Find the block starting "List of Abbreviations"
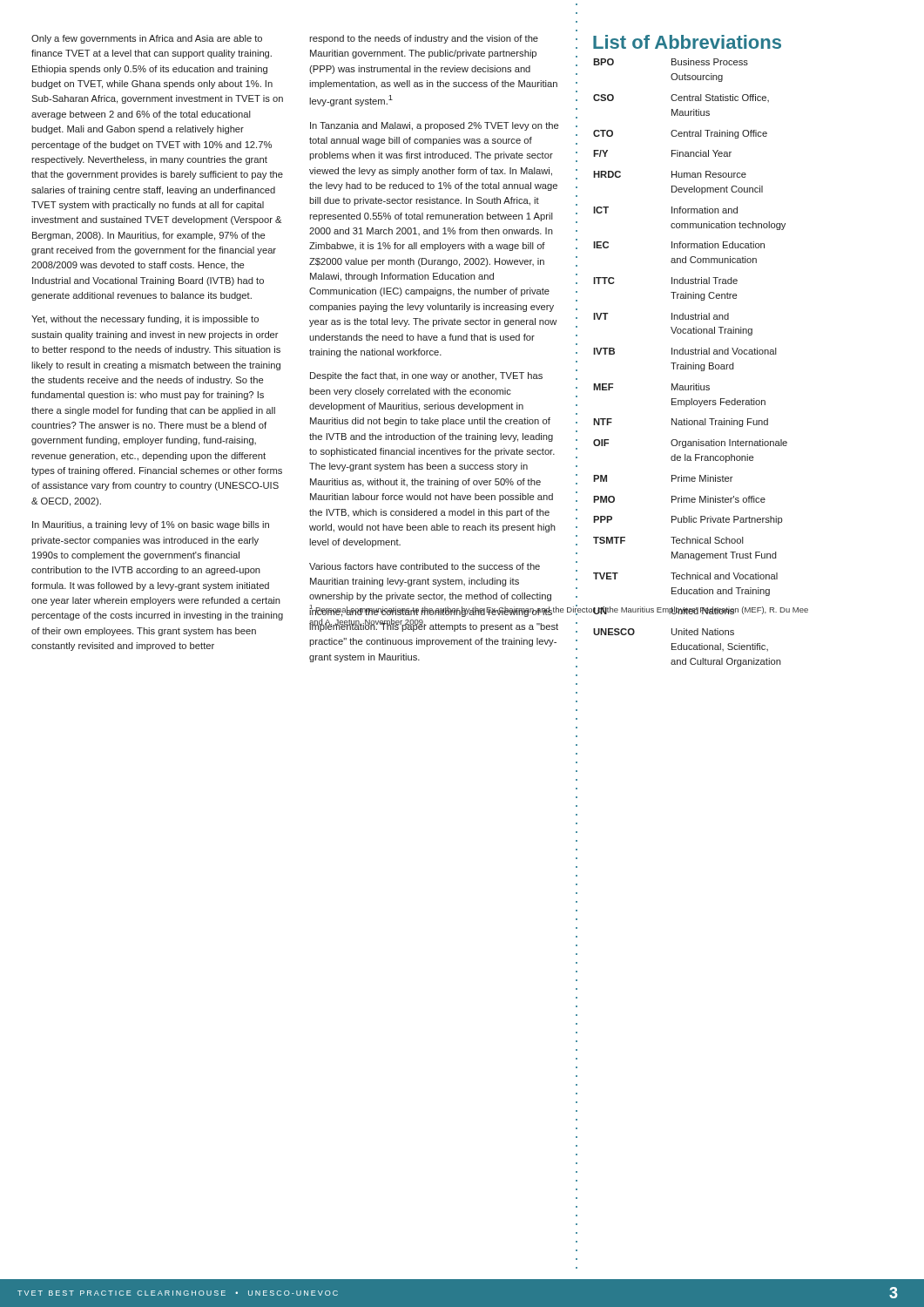This screenshot has height=1307, width=924. pos(687,42)
